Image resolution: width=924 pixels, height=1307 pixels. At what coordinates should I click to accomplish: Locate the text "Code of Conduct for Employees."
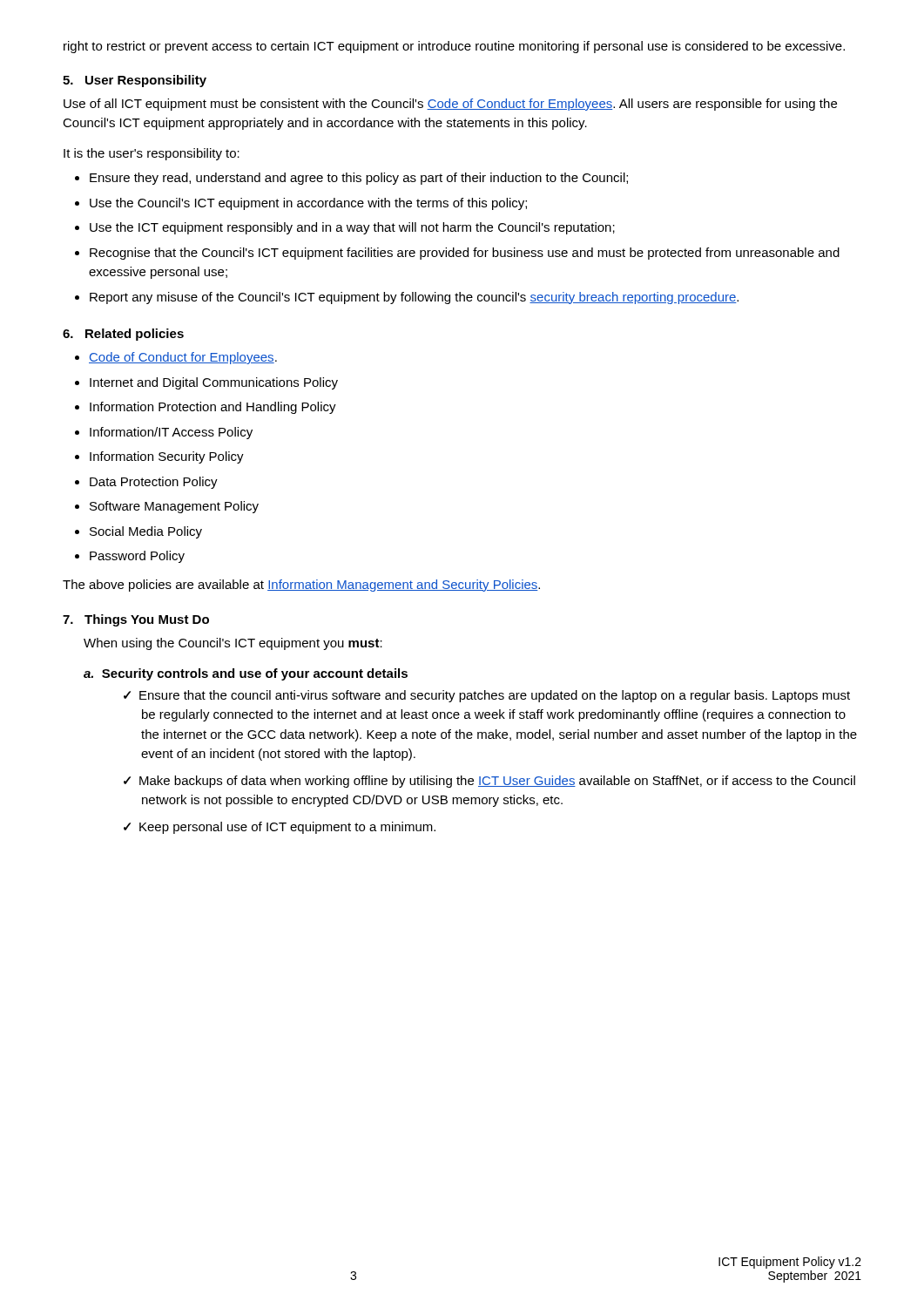click(x=183, y=357)
